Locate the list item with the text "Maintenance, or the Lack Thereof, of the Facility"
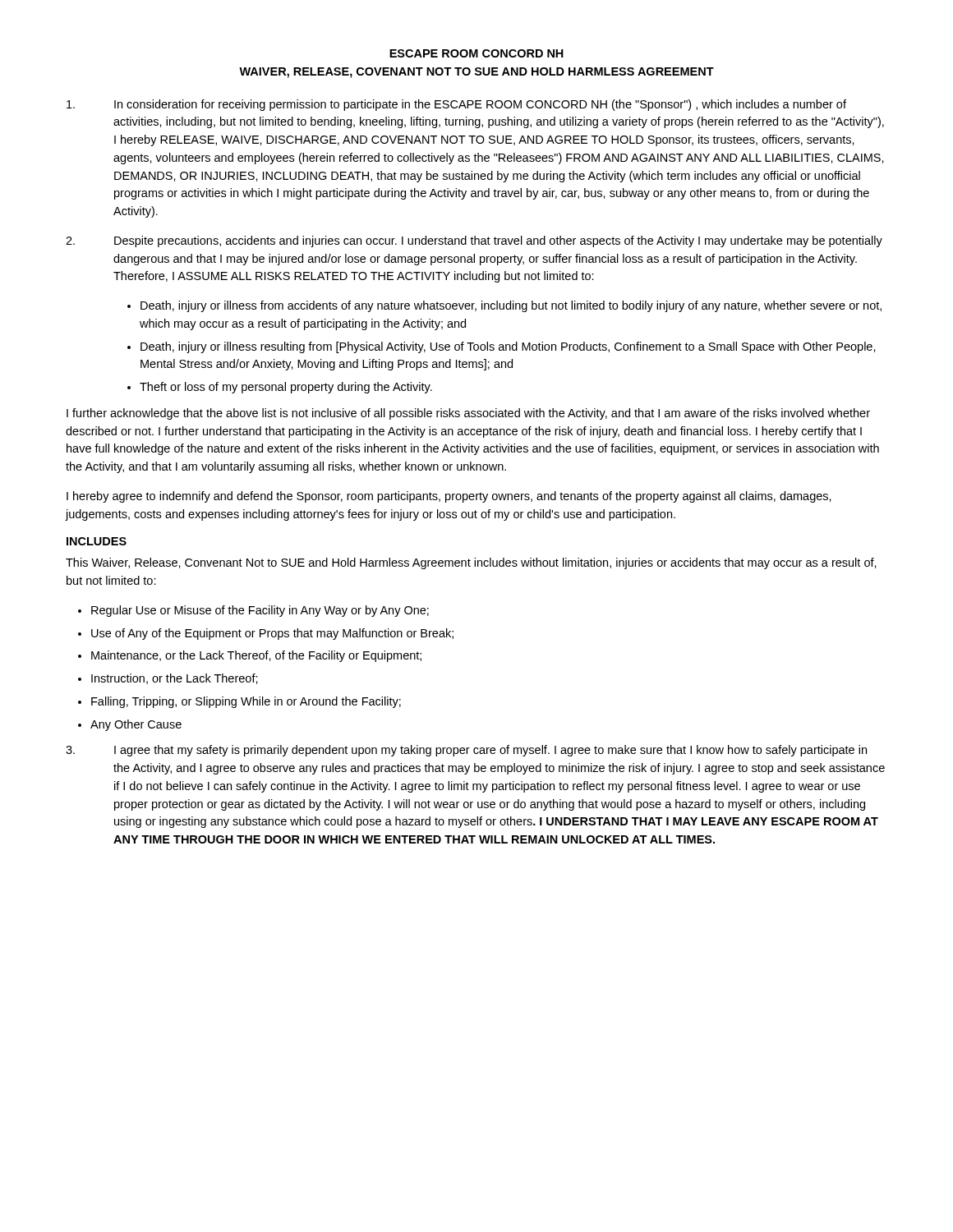The image size is (953, 1232). coord(256,656)
